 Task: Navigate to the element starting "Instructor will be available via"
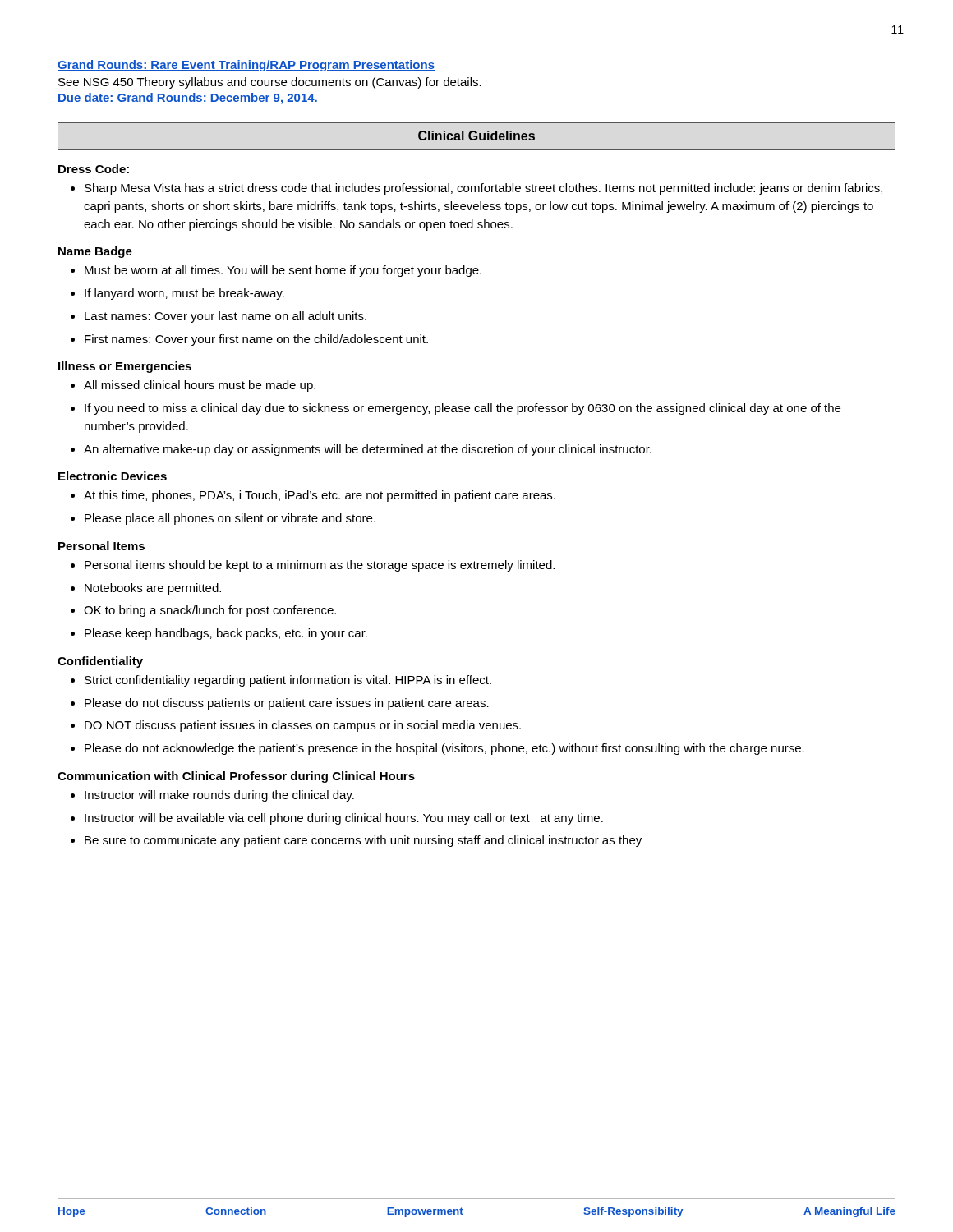click(x=476, y=817)
